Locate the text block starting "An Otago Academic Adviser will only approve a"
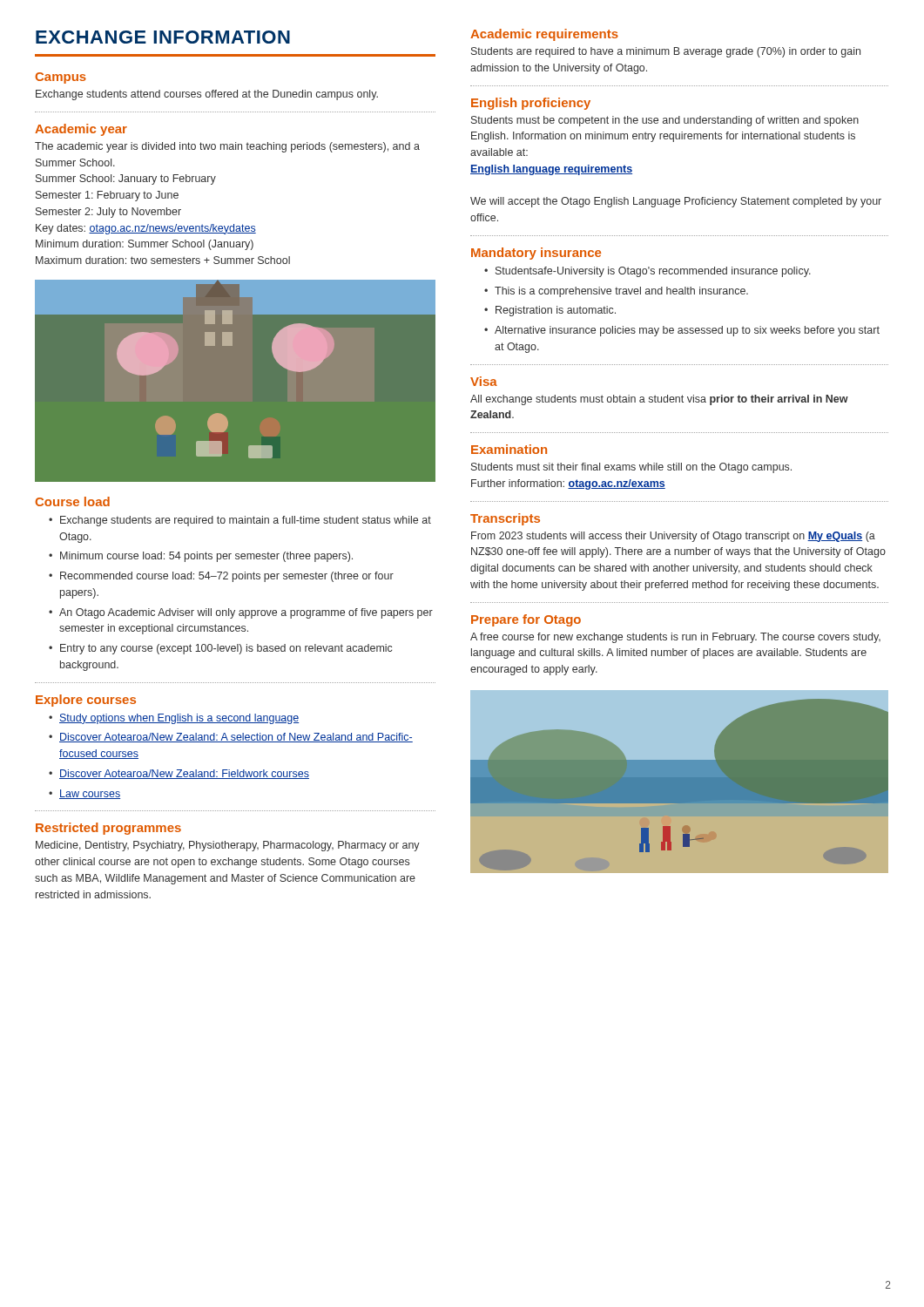 246,620
